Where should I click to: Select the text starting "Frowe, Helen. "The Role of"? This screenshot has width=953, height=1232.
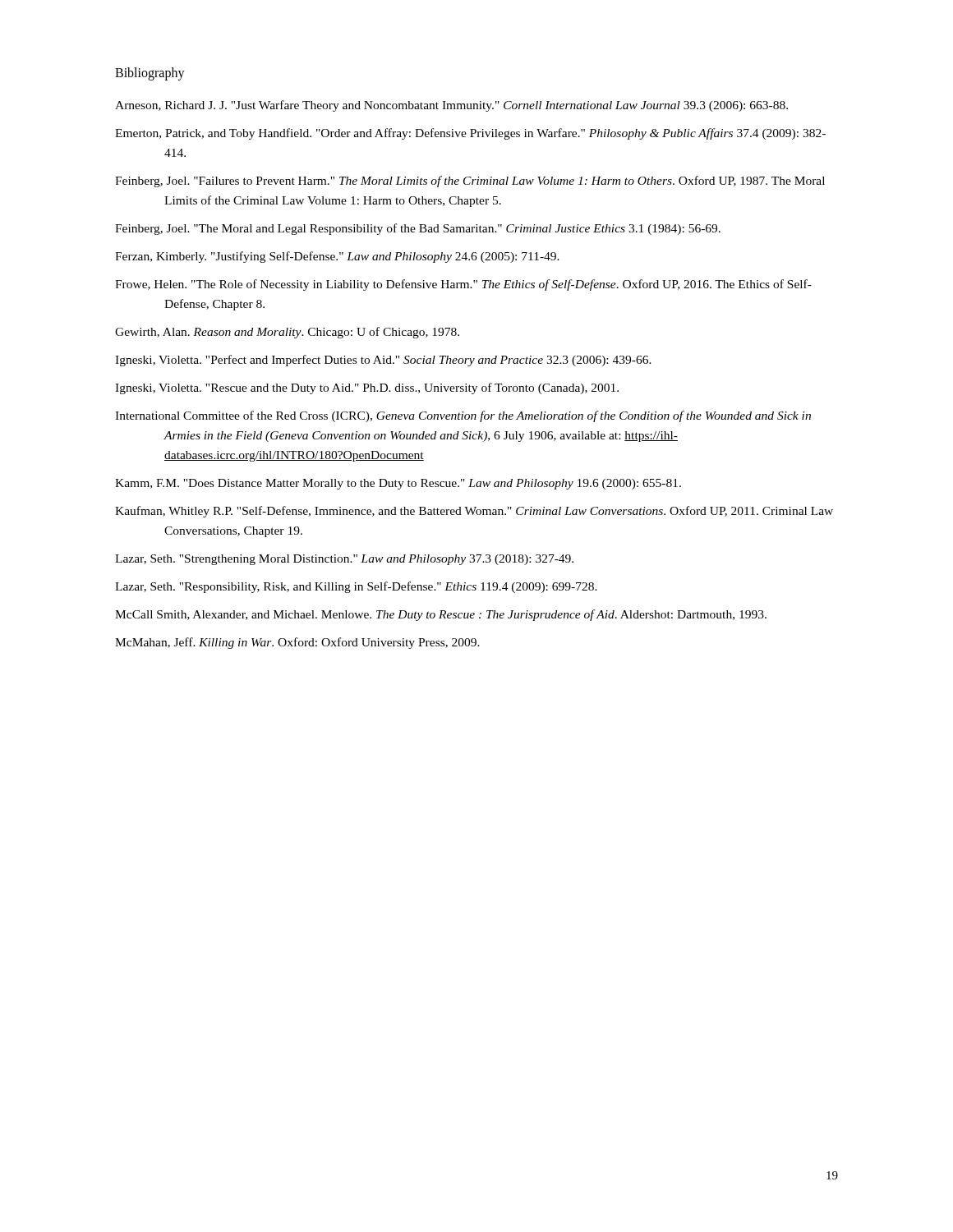[x=463, y=294]
